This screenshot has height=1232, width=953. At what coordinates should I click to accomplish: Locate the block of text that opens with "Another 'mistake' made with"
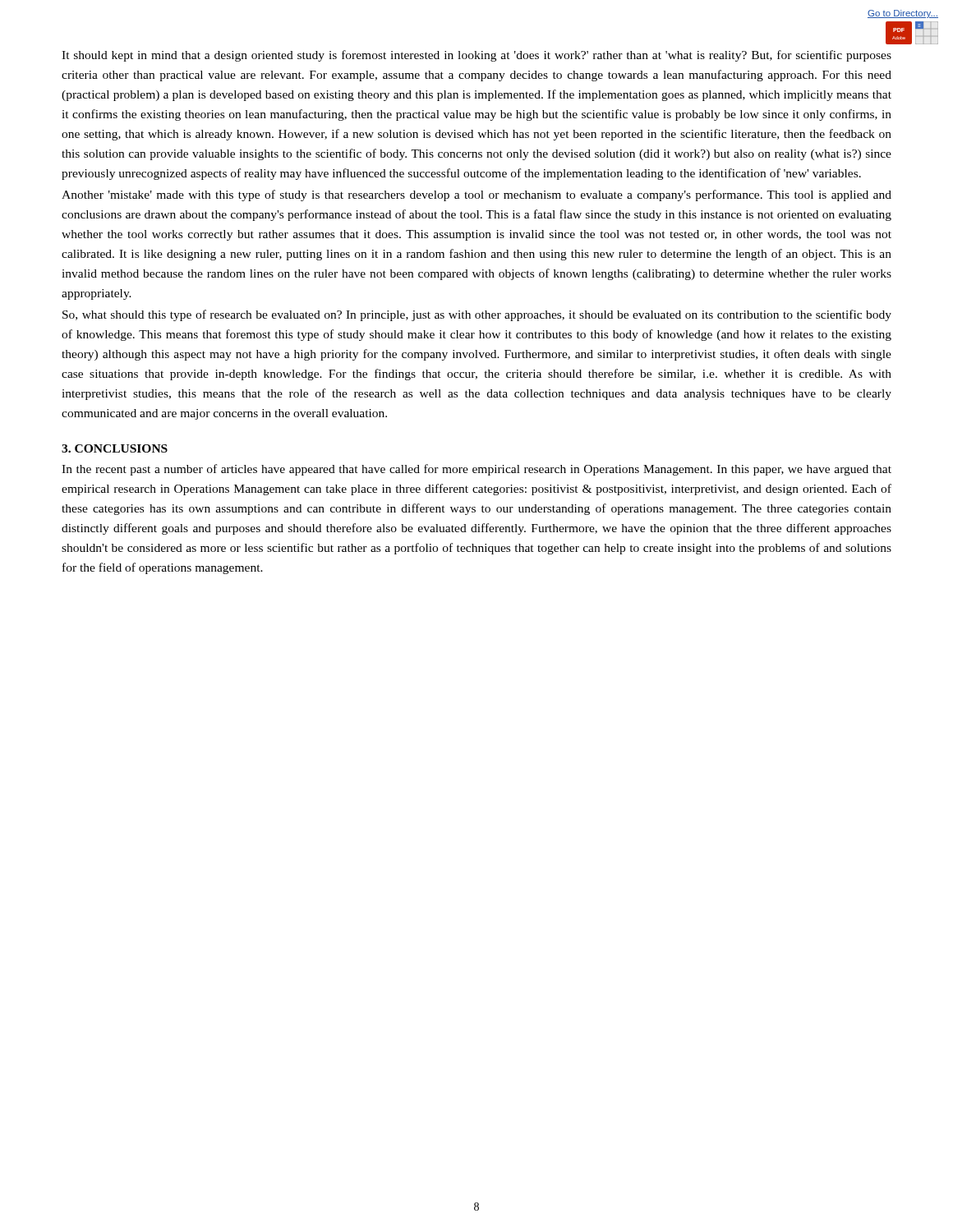pos(476,244)
